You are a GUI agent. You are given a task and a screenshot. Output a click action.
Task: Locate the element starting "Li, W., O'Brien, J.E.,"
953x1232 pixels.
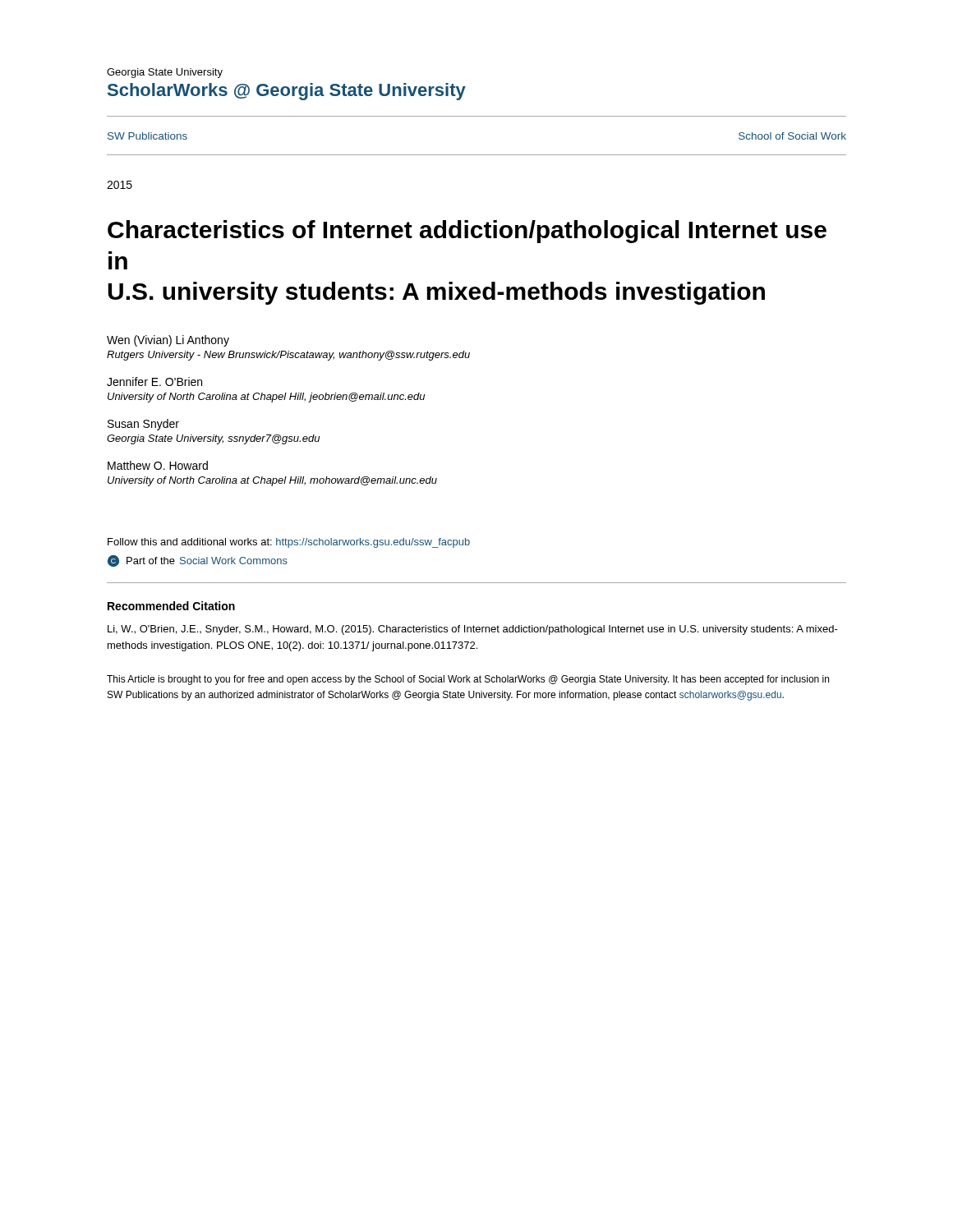(472, 637)
